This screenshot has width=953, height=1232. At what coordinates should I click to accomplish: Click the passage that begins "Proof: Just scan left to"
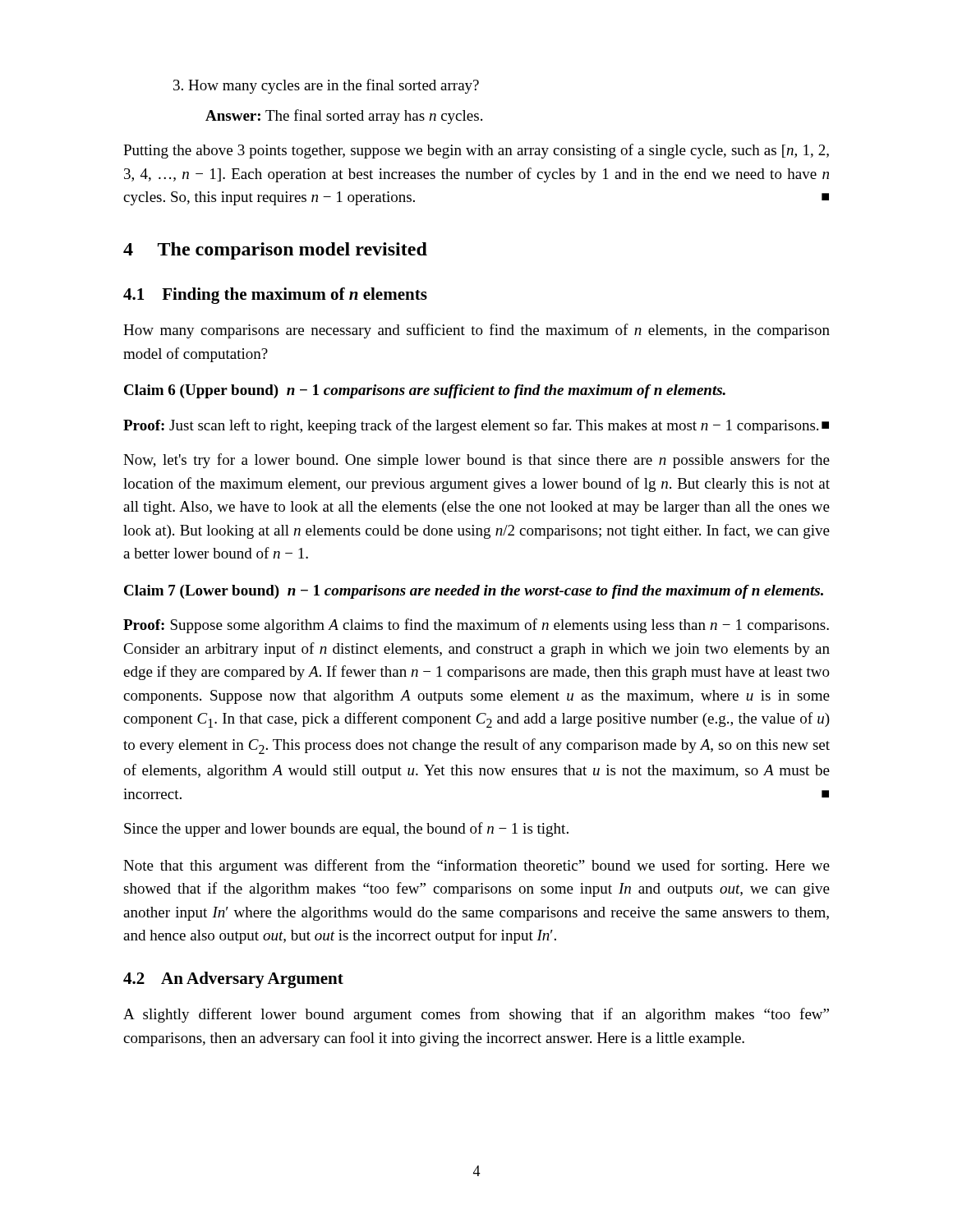coord(476,425)
